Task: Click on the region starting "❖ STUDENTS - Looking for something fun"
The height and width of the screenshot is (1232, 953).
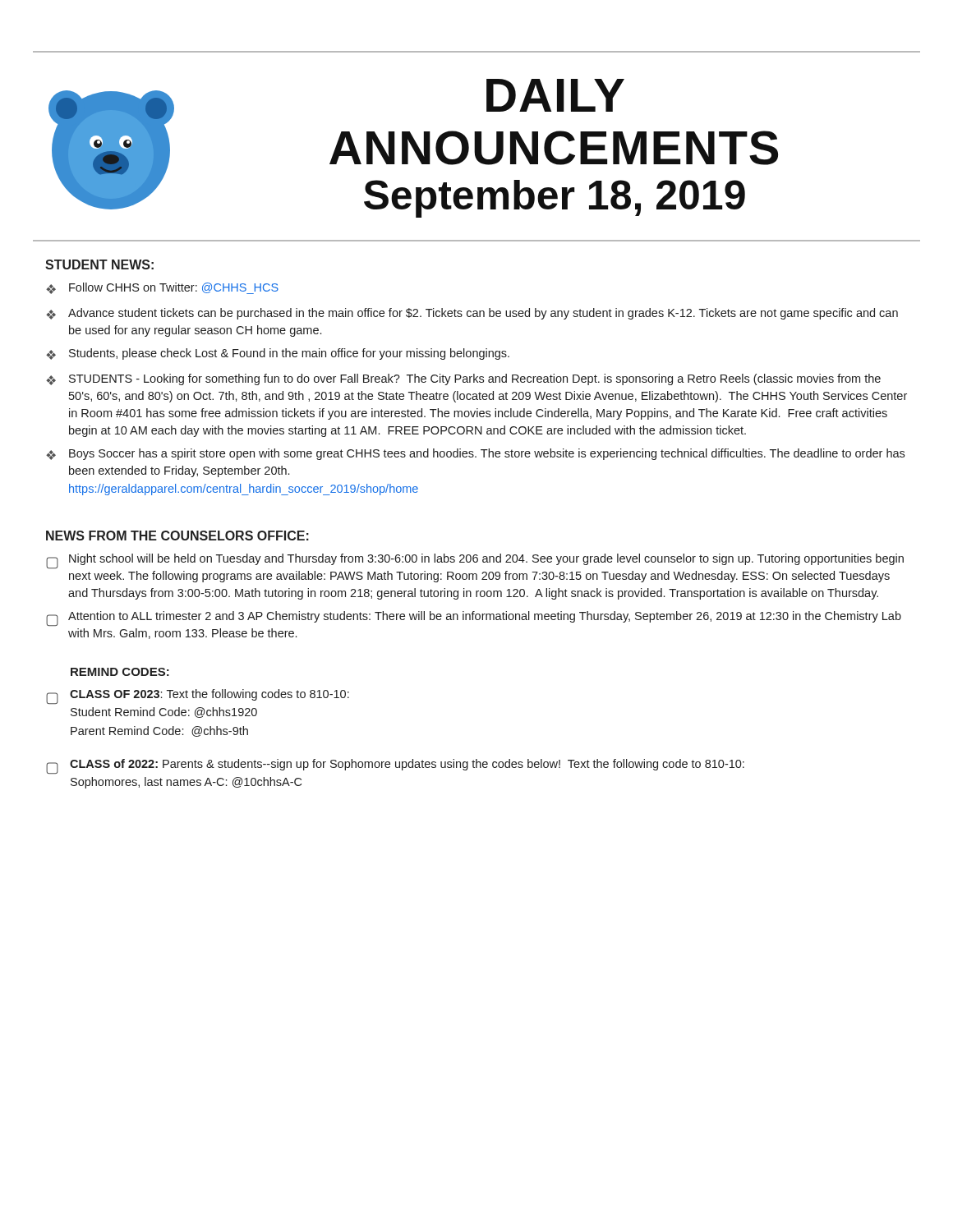Action: pyautogui.click(x=476, y=405)
